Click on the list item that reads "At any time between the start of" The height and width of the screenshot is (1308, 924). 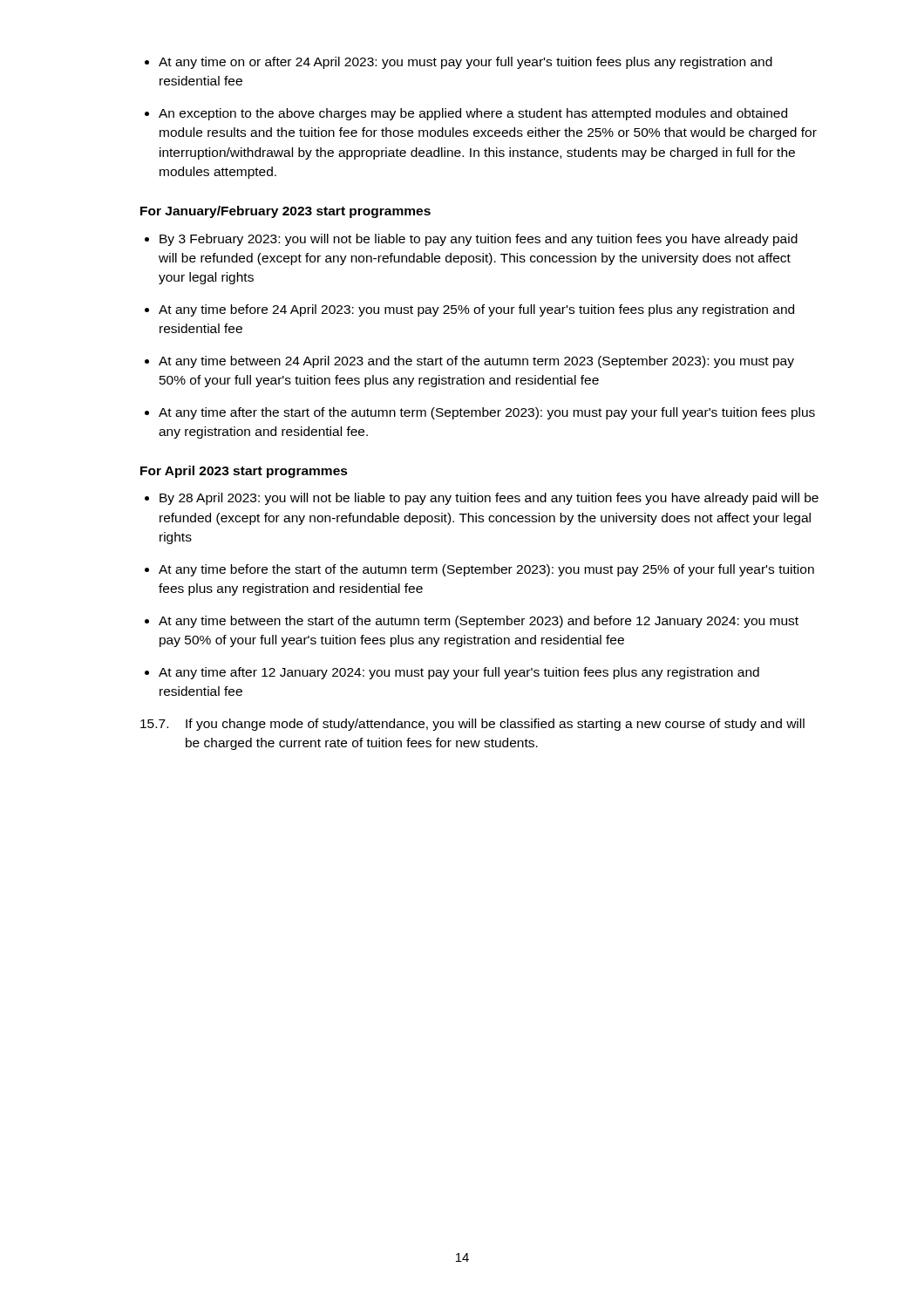(479, 630)
